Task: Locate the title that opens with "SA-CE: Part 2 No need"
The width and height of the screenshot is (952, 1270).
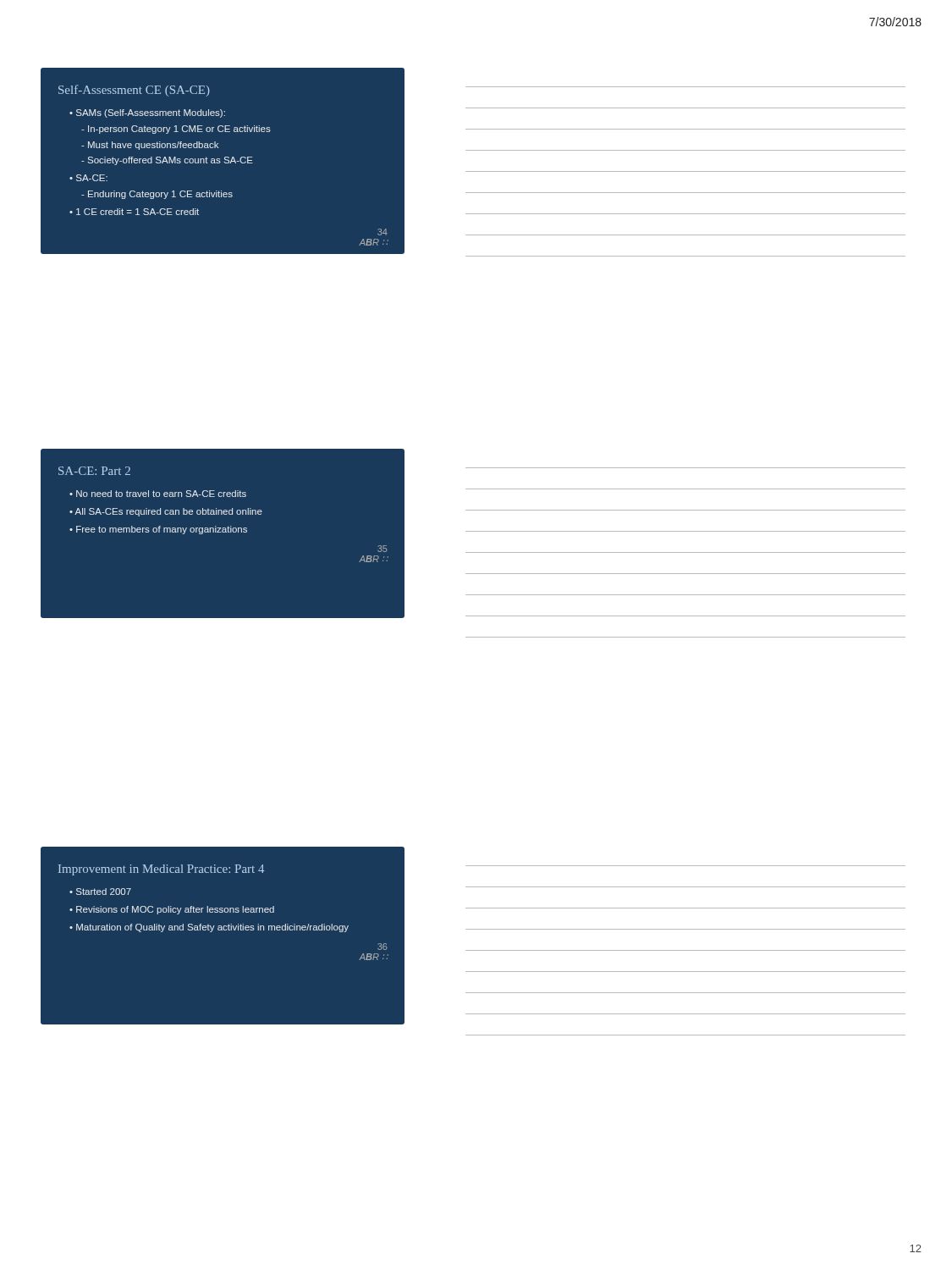Action: point(223,515)
